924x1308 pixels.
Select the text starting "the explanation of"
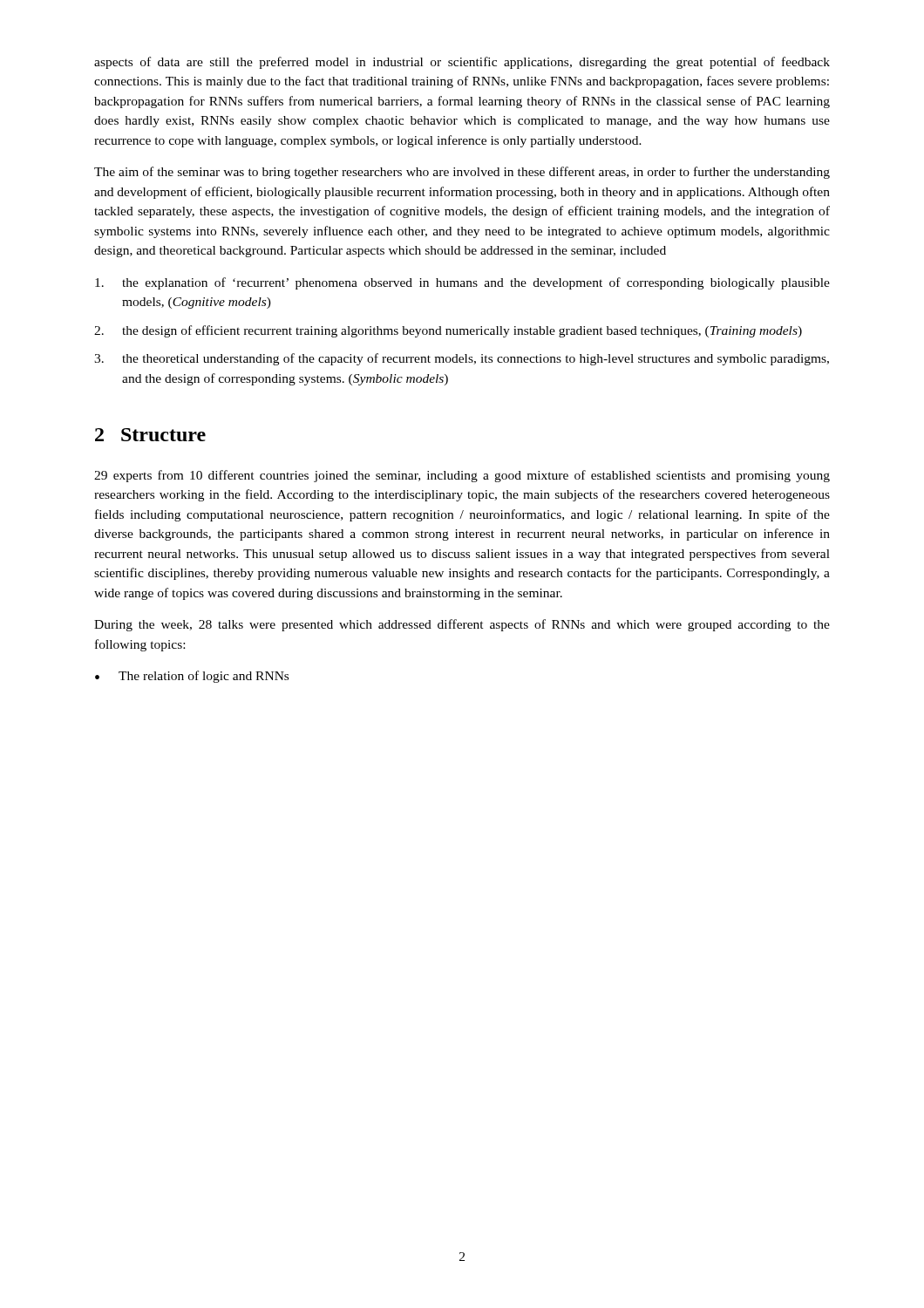click(462, 292)
